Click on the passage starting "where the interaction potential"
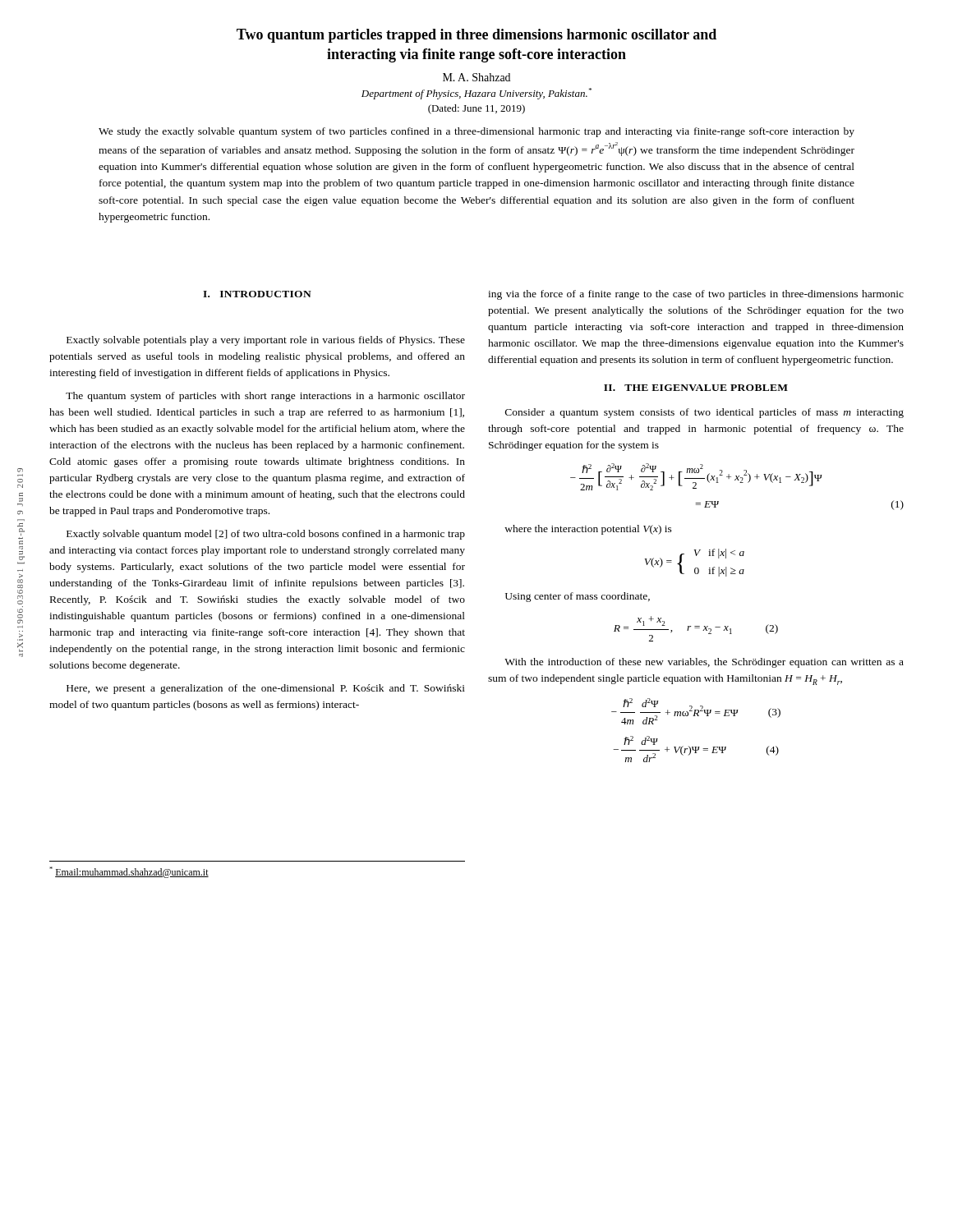This screenshot has width=953, height=1232. [588, 529]
